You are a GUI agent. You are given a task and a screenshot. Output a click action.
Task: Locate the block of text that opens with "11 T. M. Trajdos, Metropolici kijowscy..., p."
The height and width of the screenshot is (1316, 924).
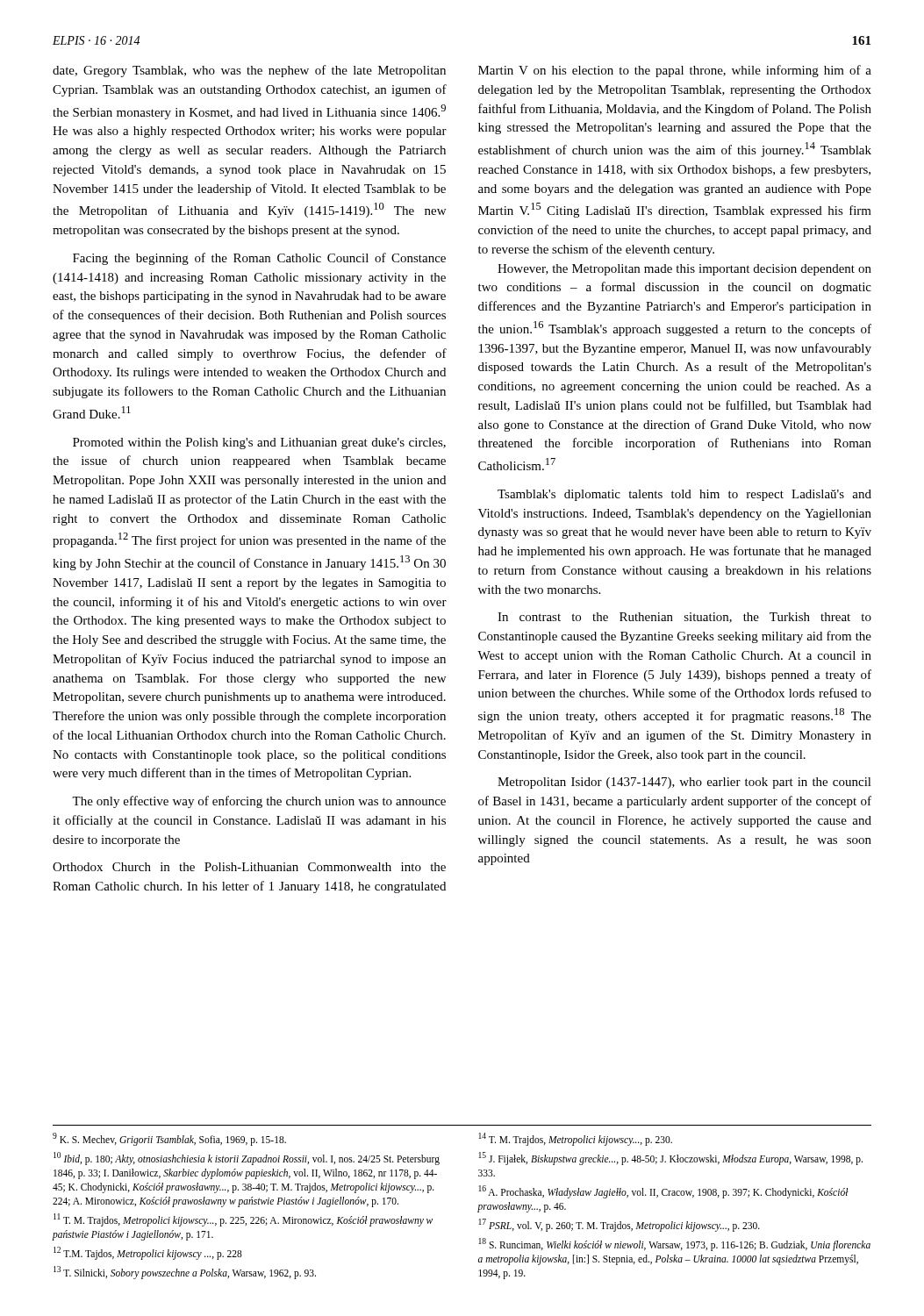[x=243, y=1226]
